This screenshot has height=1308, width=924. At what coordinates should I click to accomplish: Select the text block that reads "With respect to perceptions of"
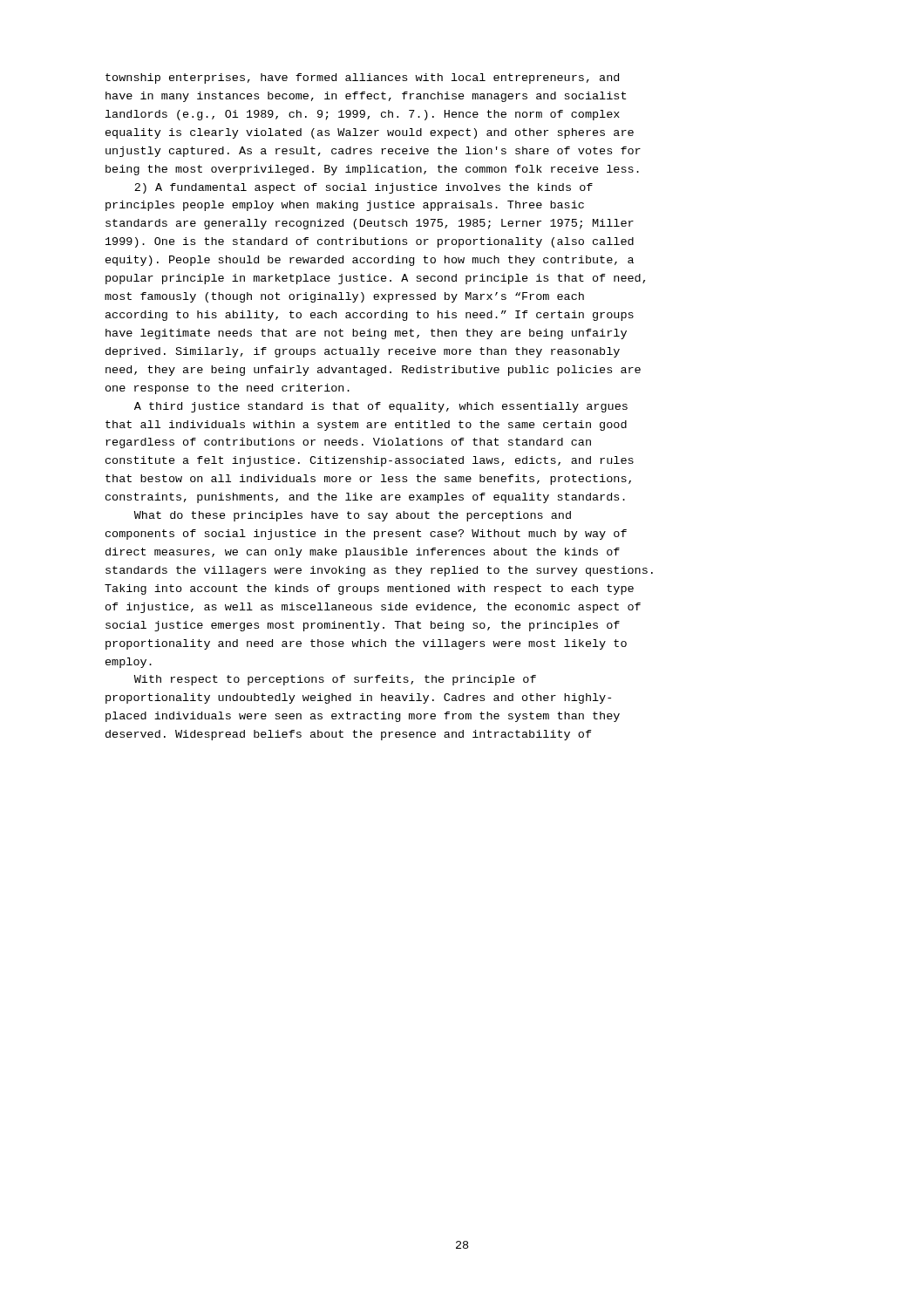tap(462, 708)
